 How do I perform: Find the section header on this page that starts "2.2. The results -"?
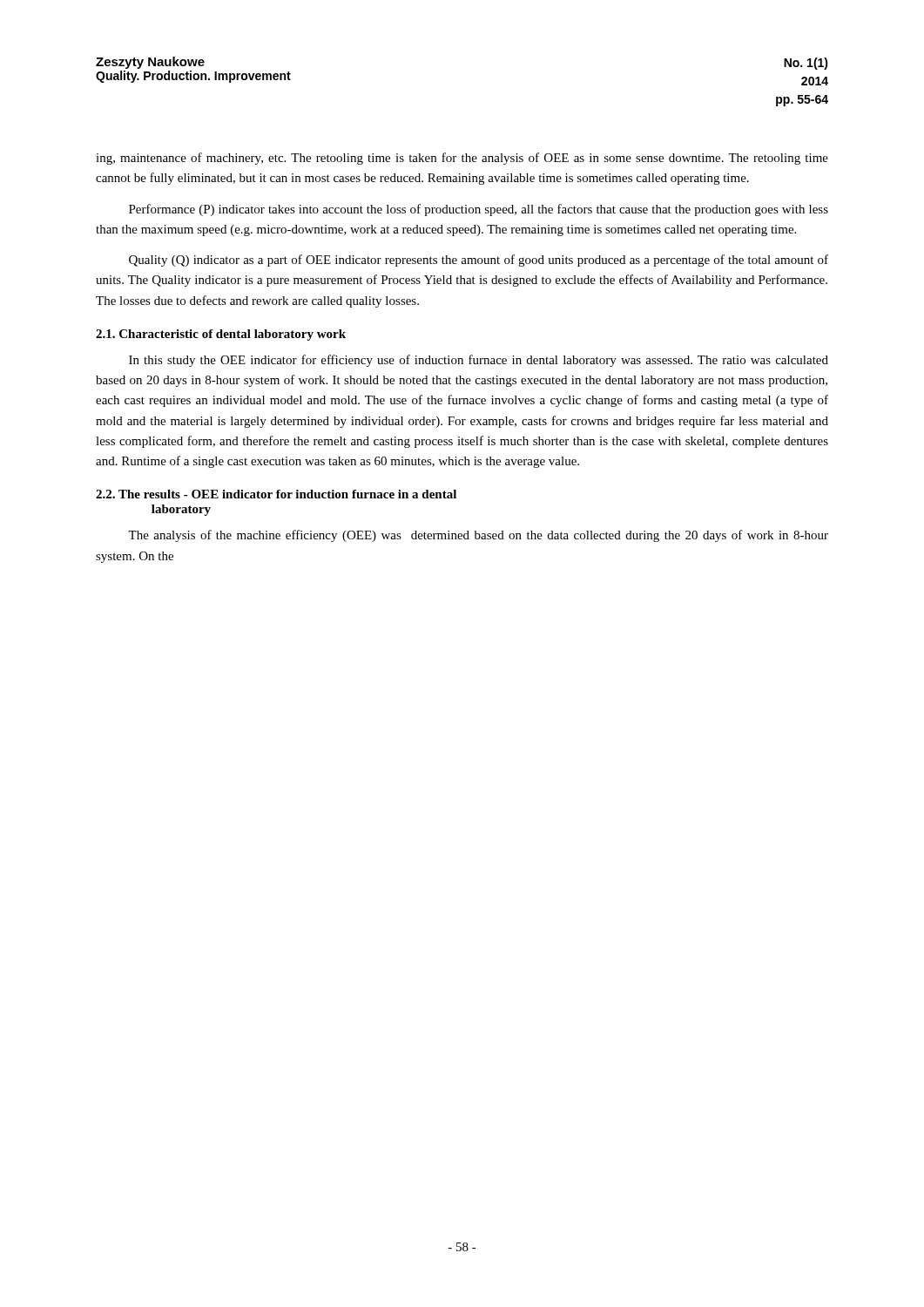(293, 502)
